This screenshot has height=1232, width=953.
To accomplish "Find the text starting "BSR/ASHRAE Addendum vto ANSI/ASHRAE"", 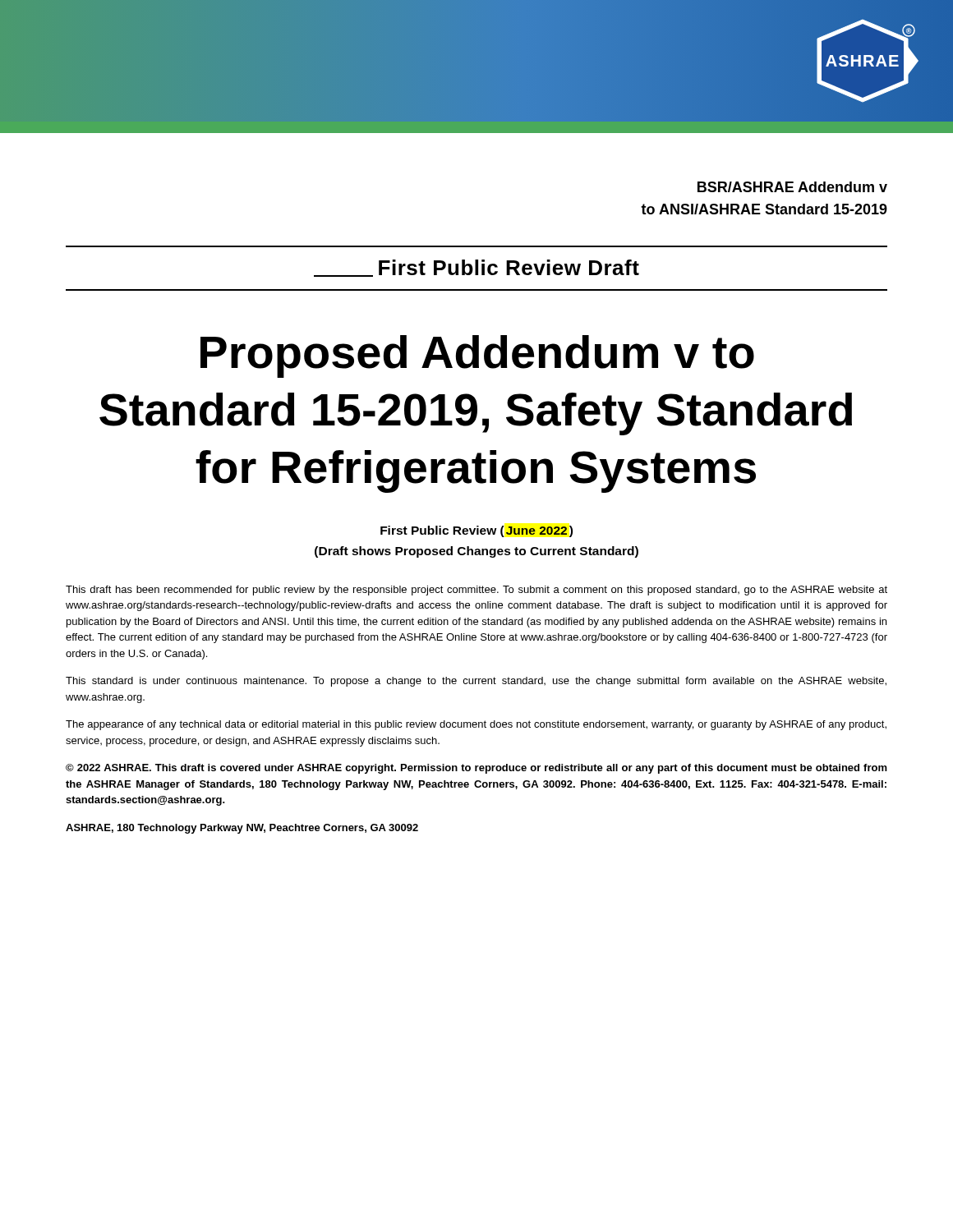I will 792,187.
